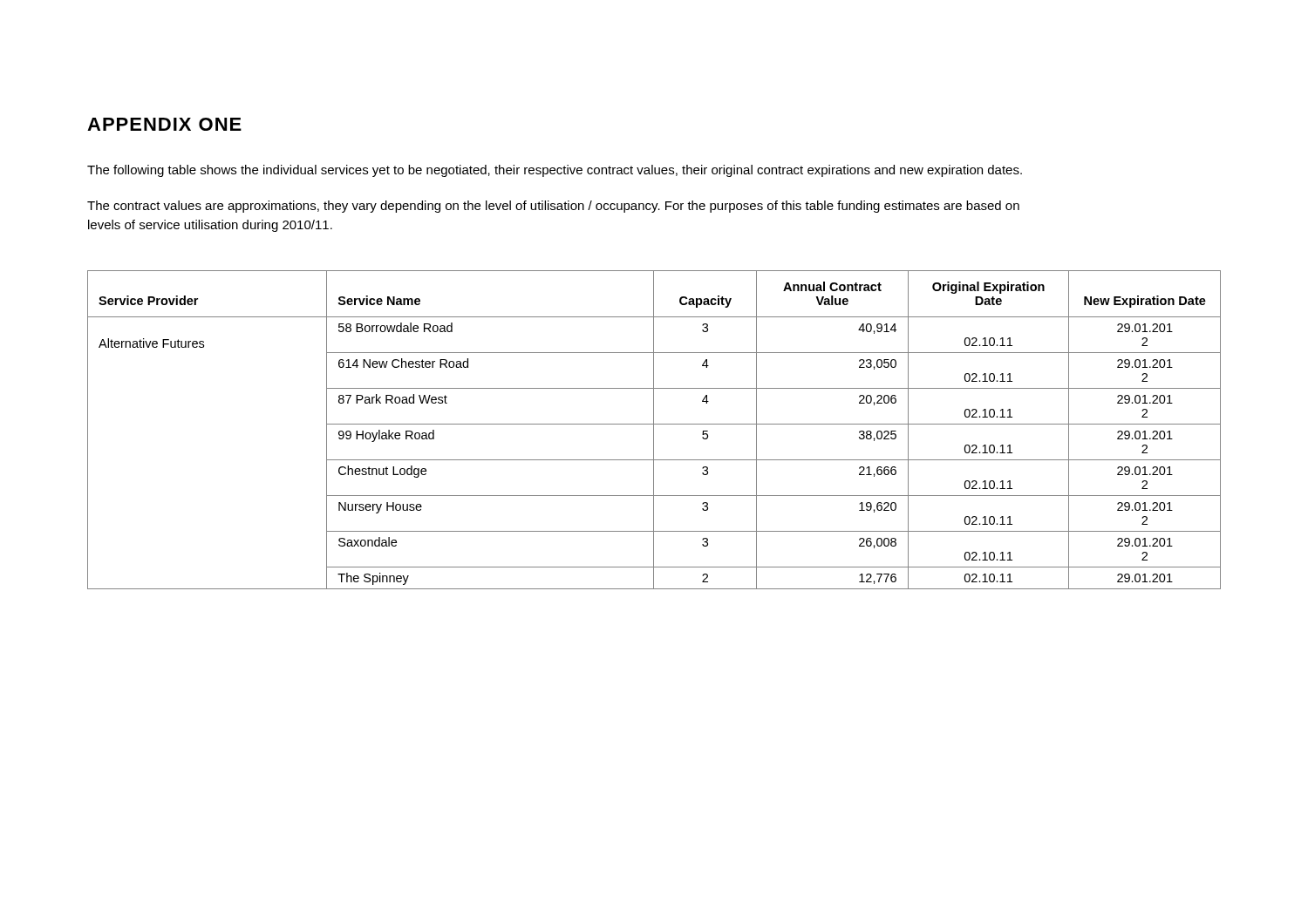Viewport: 1308px width, 924px height.
Task: Select the table that reads "29.01.201 2"
Action: 654,429
